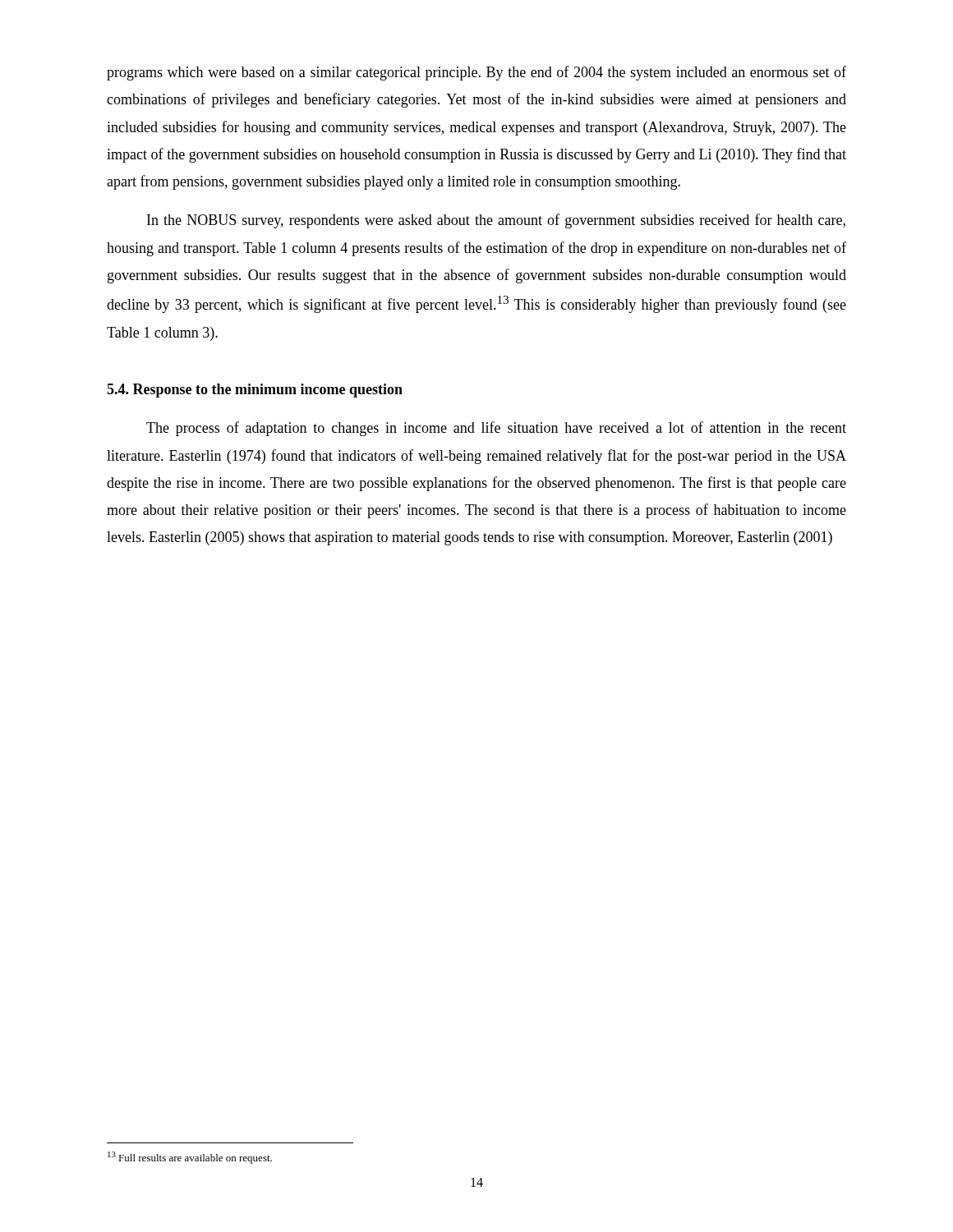Point to "13 Full results are available on request."
The image size is (953, 1232).
click(x=190, y=1157)
